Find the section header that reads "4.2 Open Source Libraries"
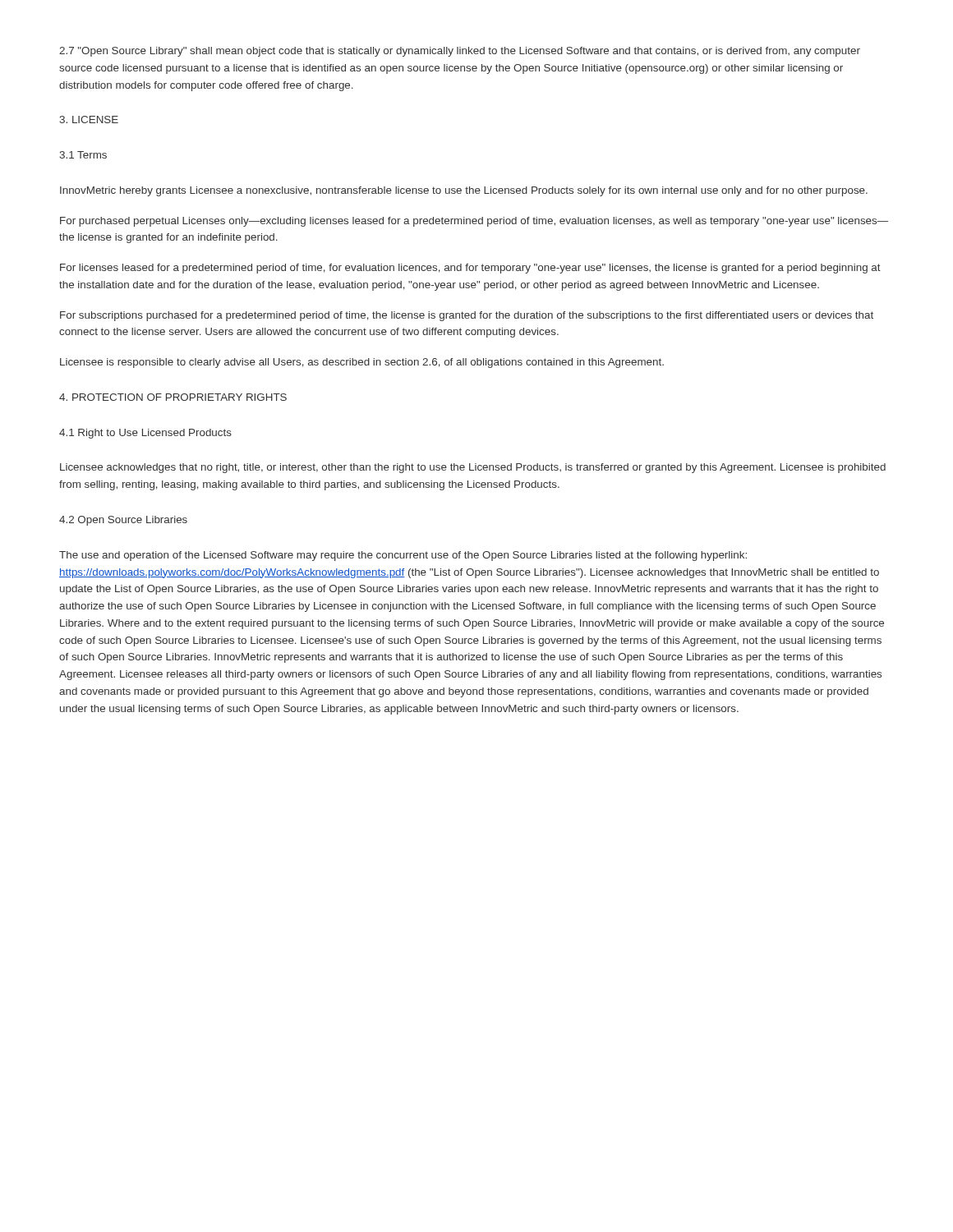Image resolution: width=953 pixels, height=1232 pixels. point(123,520)
